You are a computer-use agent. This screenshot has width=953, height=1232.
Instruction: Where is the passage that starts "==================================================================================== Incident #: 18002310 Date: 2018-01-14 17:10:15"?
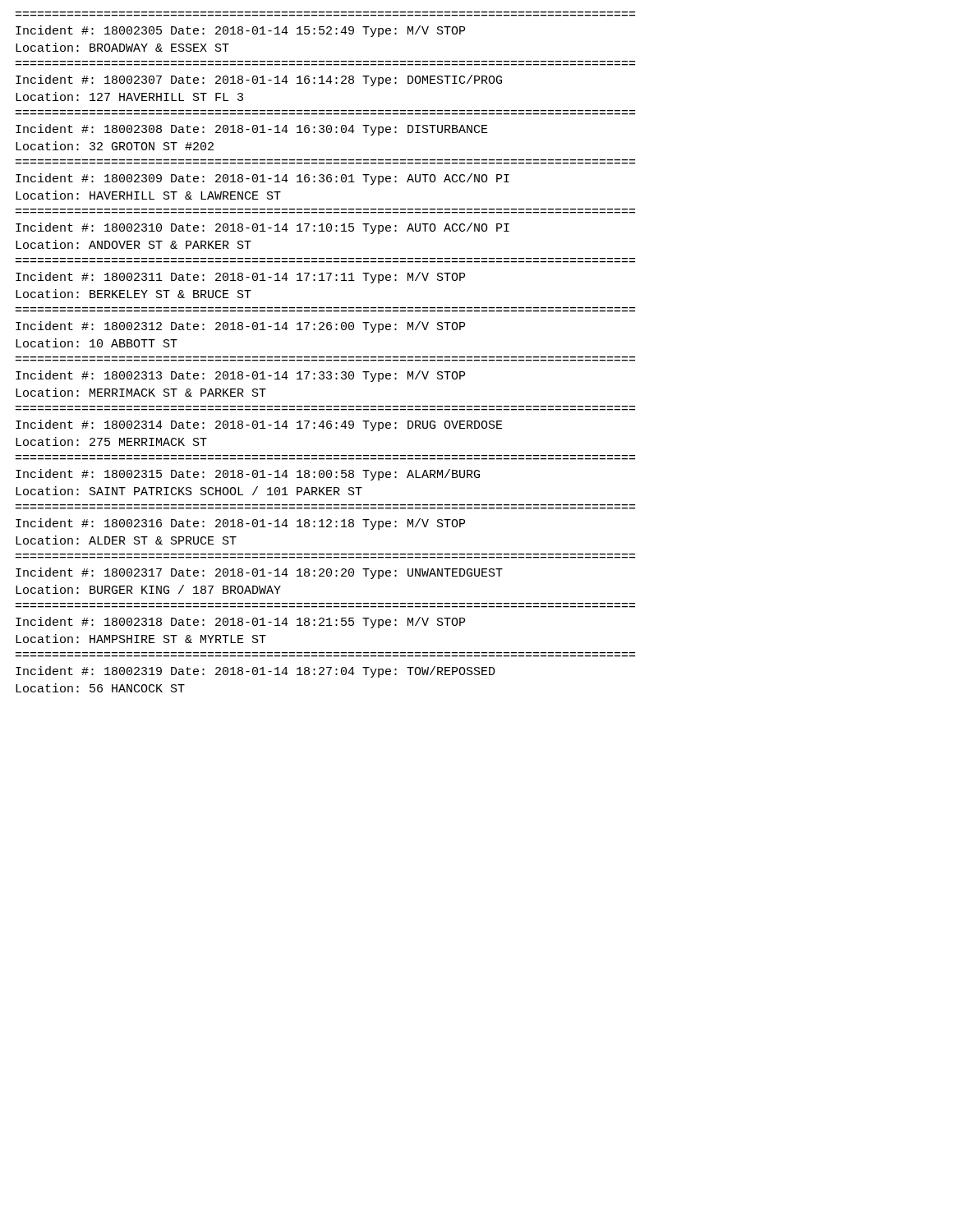[x=476, y=230]
